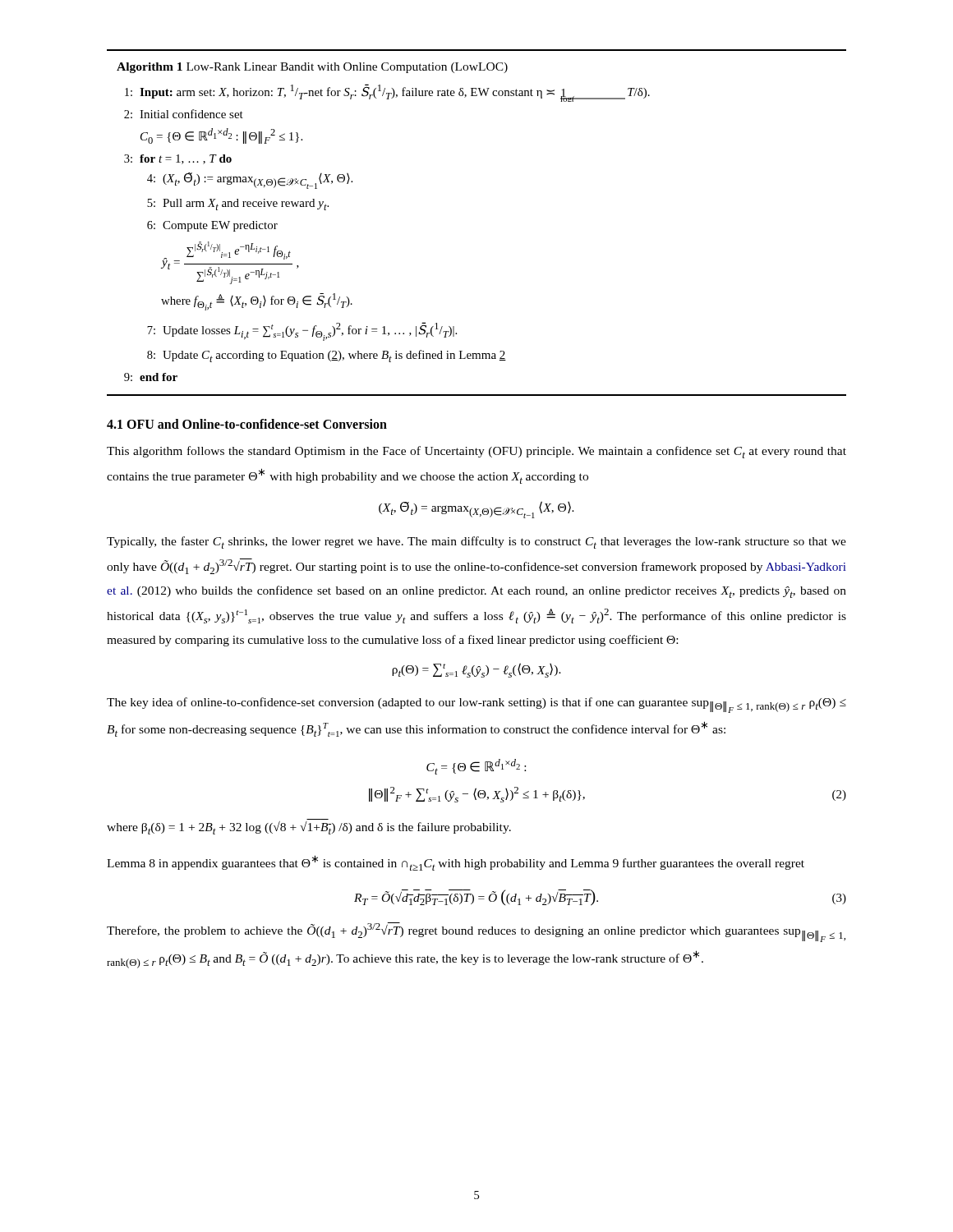Locate the formula that says "(Xt, Θ̃t) ="

point(476,510)
